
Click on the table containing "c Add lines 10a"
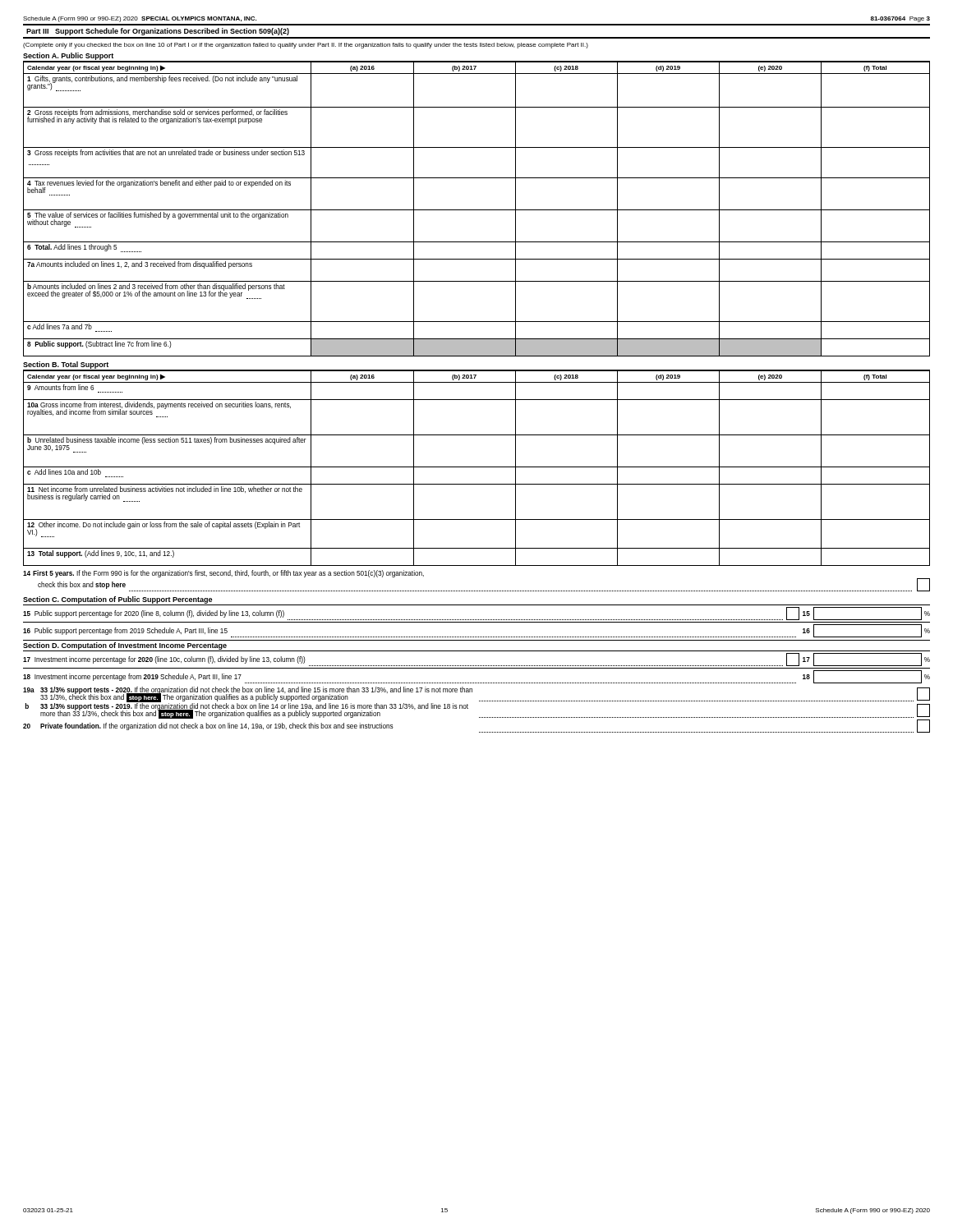[476, 468]
